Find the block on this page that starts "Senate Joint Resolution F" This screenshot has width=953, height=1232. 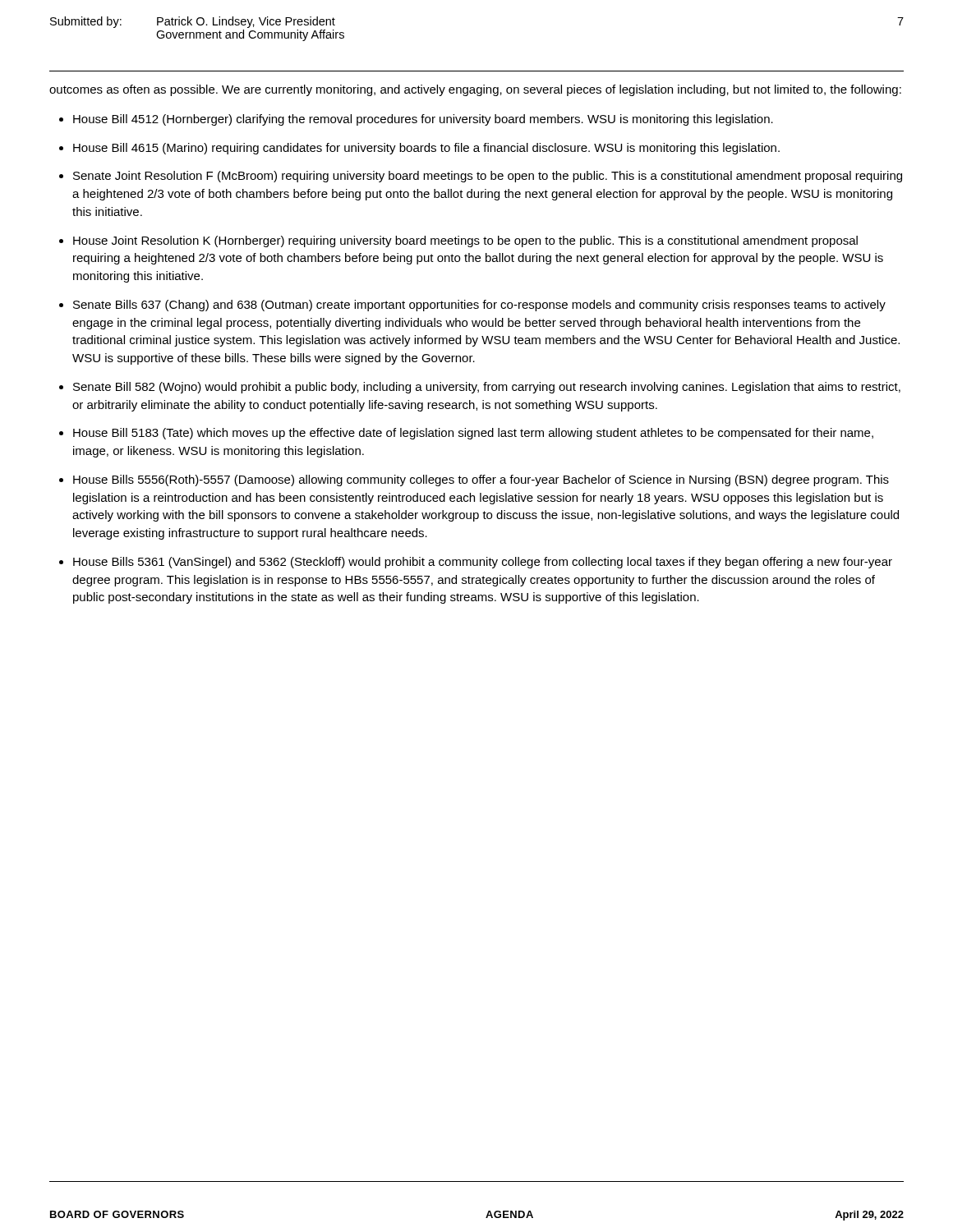point(488,193)
